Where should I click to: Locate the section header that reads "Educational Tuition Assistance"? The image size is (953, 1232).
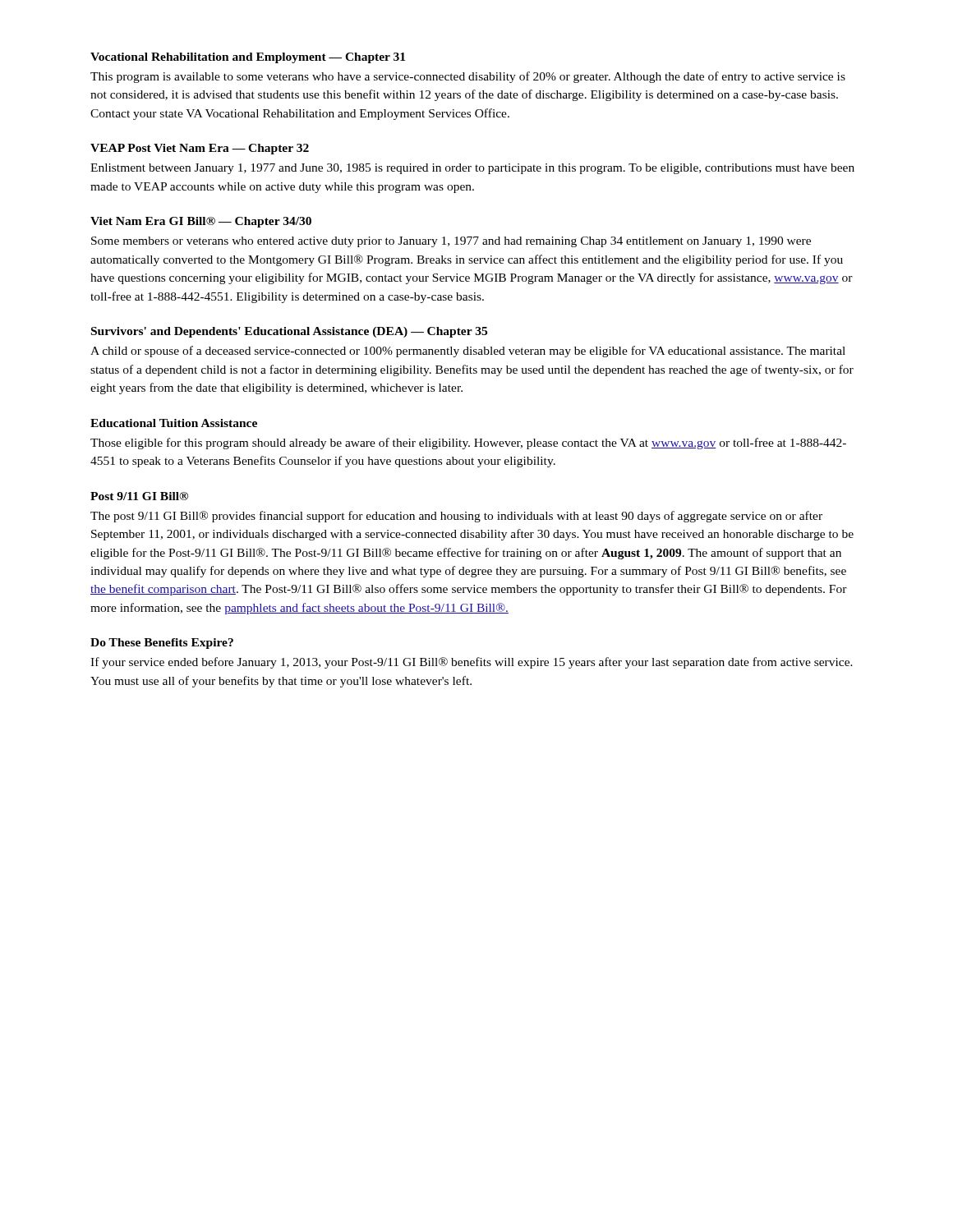click(174, 422)
